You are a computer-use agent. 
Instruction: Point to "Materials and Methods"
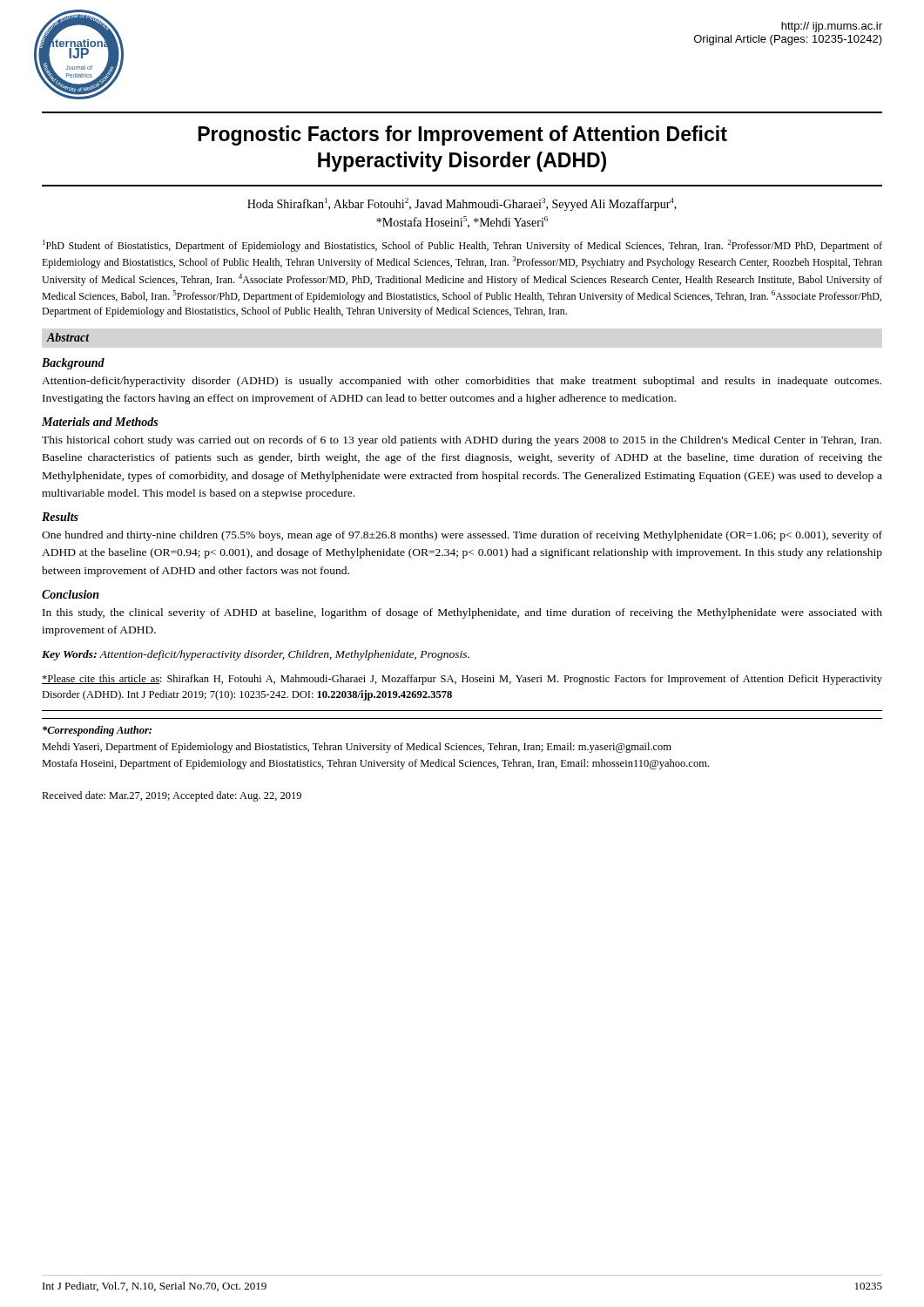[100, 422]
